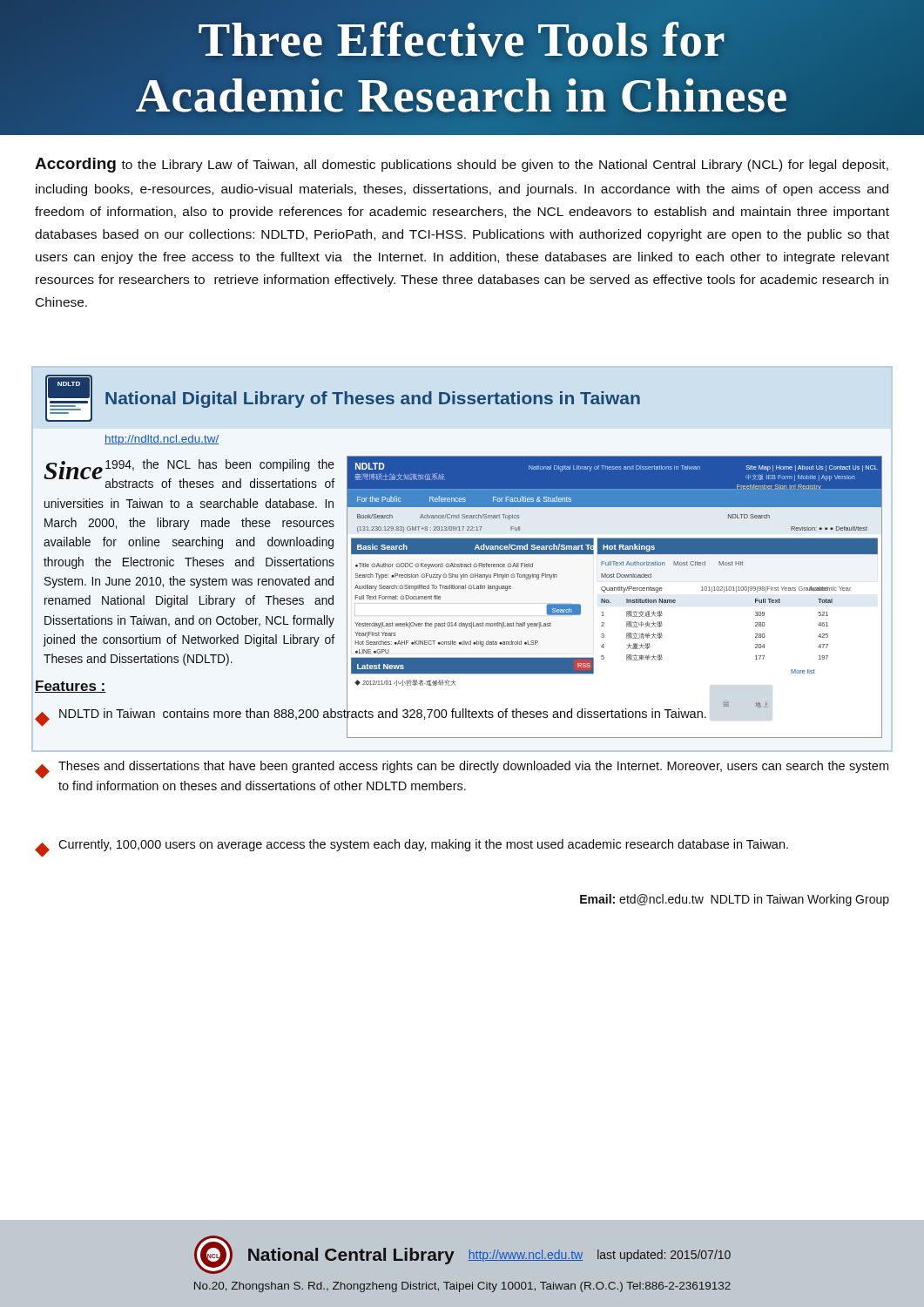Locate the block of text that opens with "Since 1994, the"
This screenshot has width=924, height=1307.
tap(189, 561)
